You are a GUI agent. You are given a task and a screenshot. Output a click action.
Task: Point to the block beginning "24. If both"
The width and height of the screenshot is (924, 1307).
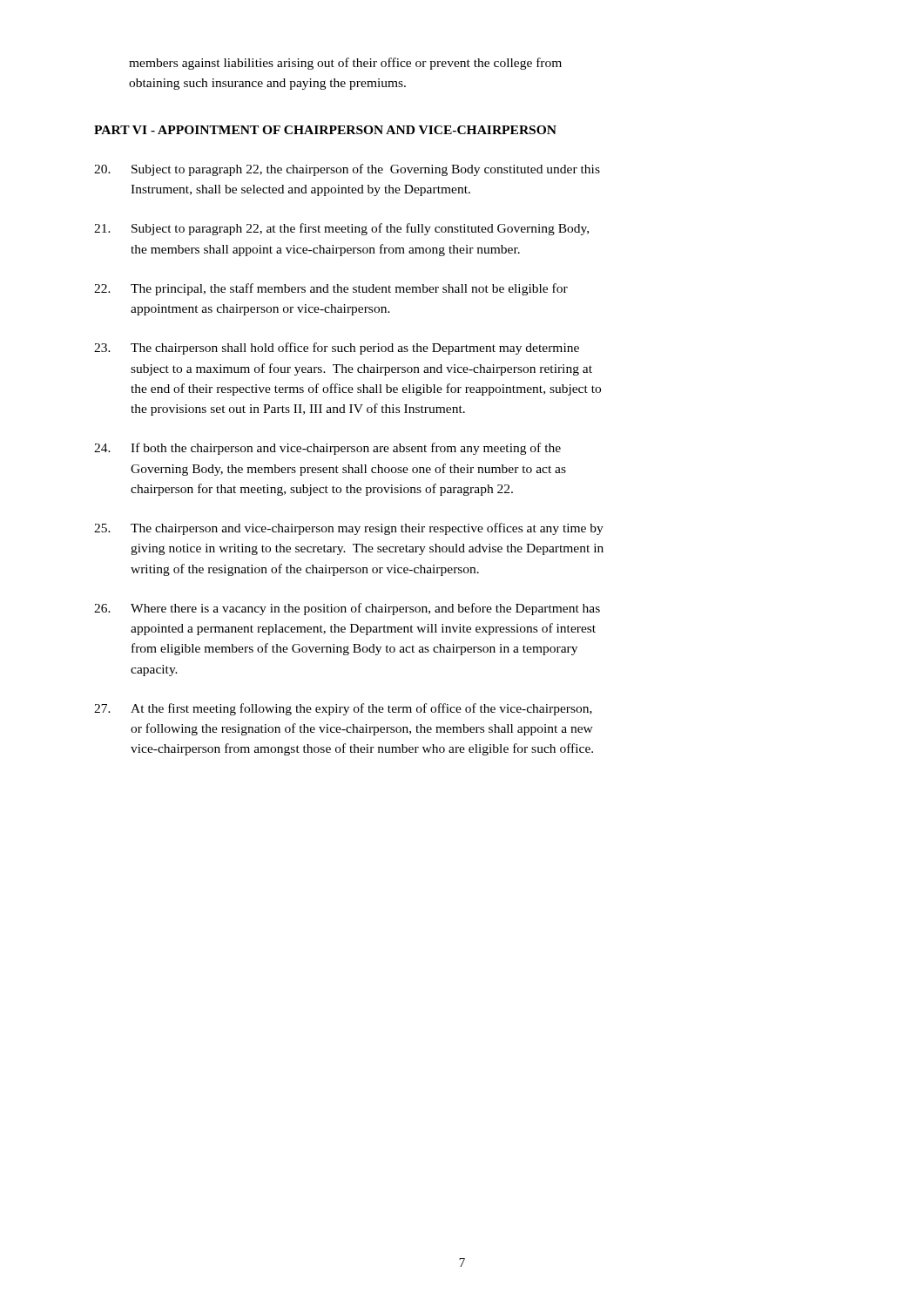click(465, 468)
